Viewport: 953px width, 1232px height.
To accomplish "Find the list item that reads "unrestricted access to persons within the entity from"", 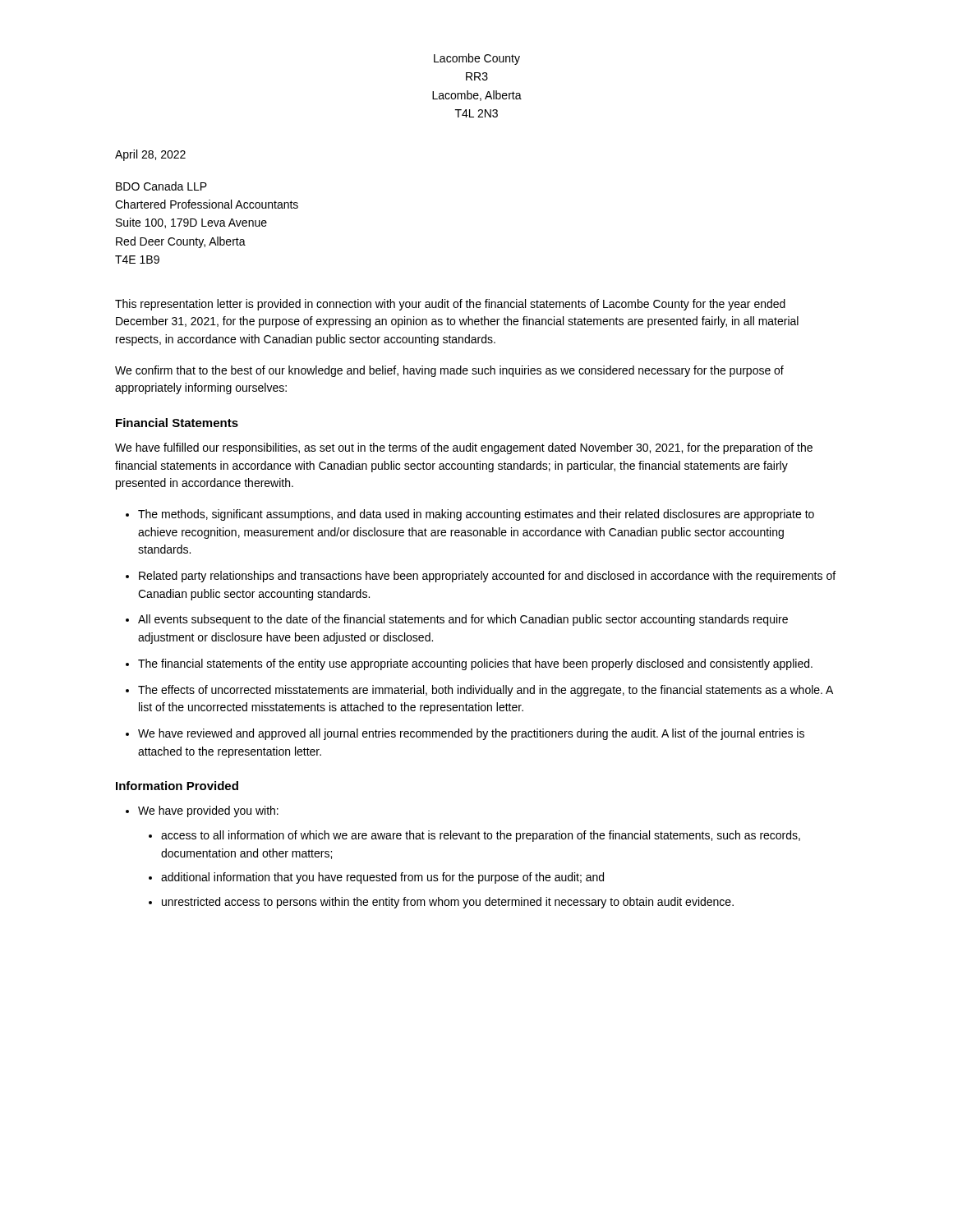I will [x=448, y=902].
